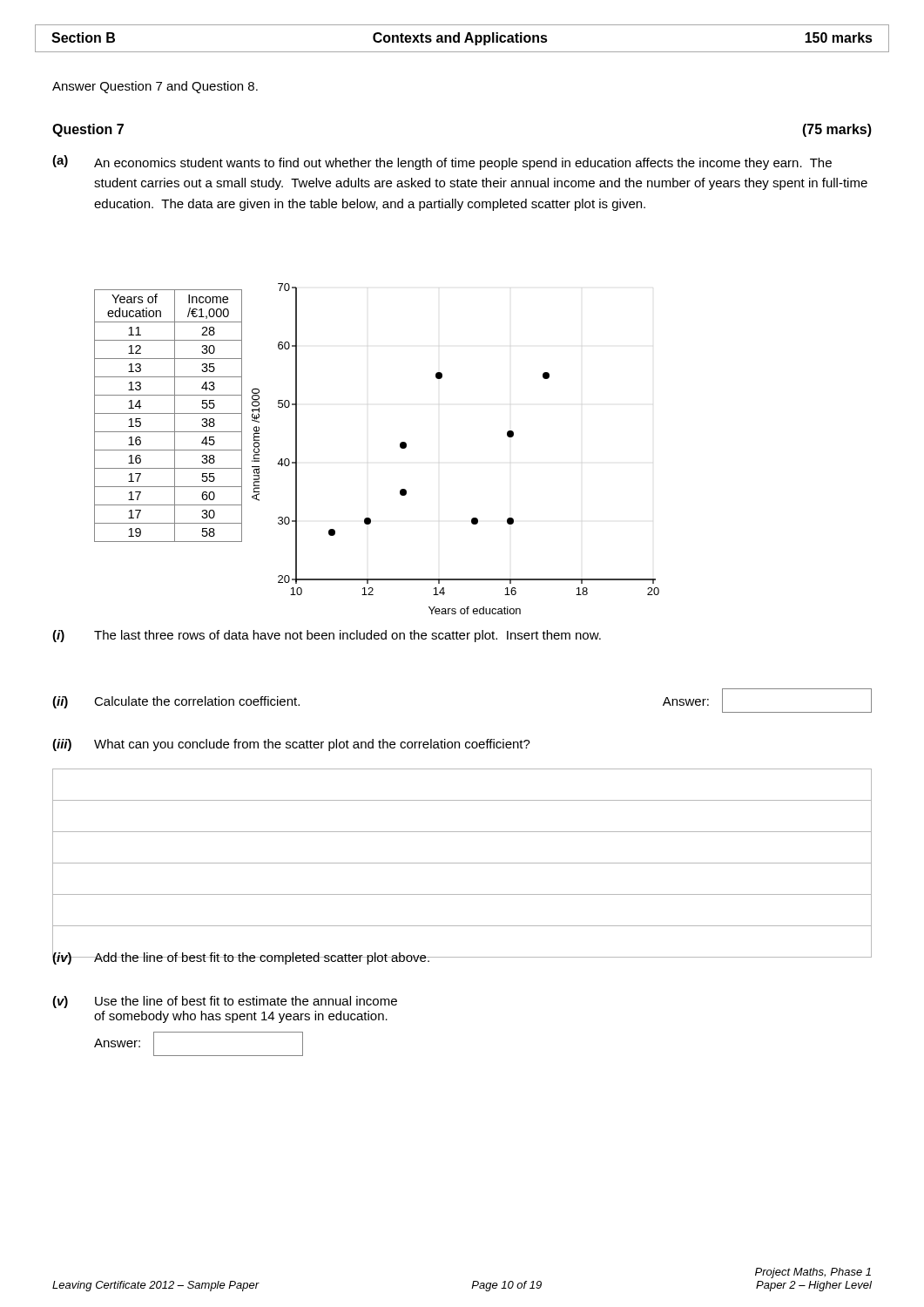Click on the text starting "(iii) What can you conclude from"

tap(291, 744)
